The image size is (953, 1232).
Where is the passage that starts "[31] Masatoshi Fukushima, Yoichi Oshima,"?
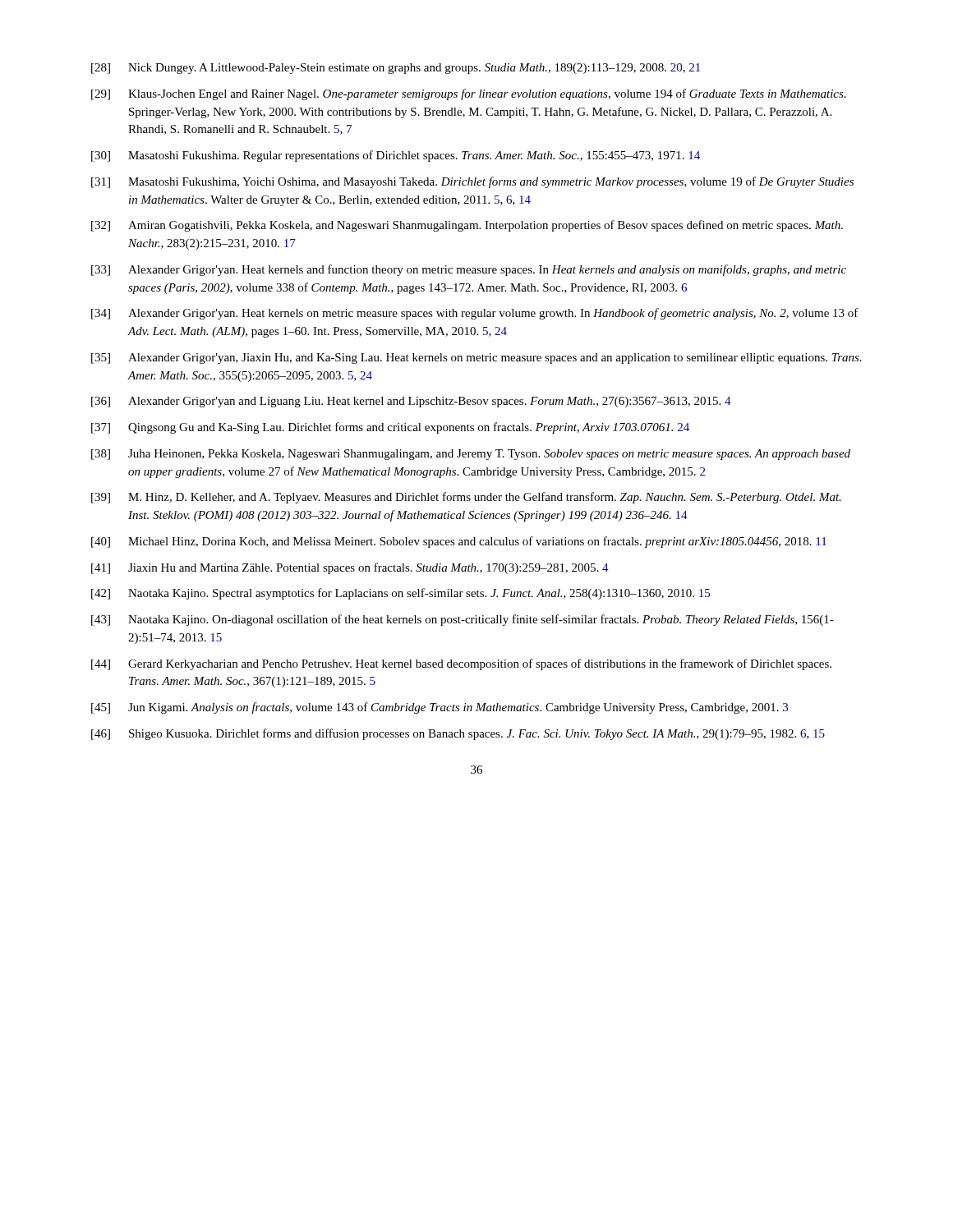tap(476, 191)
